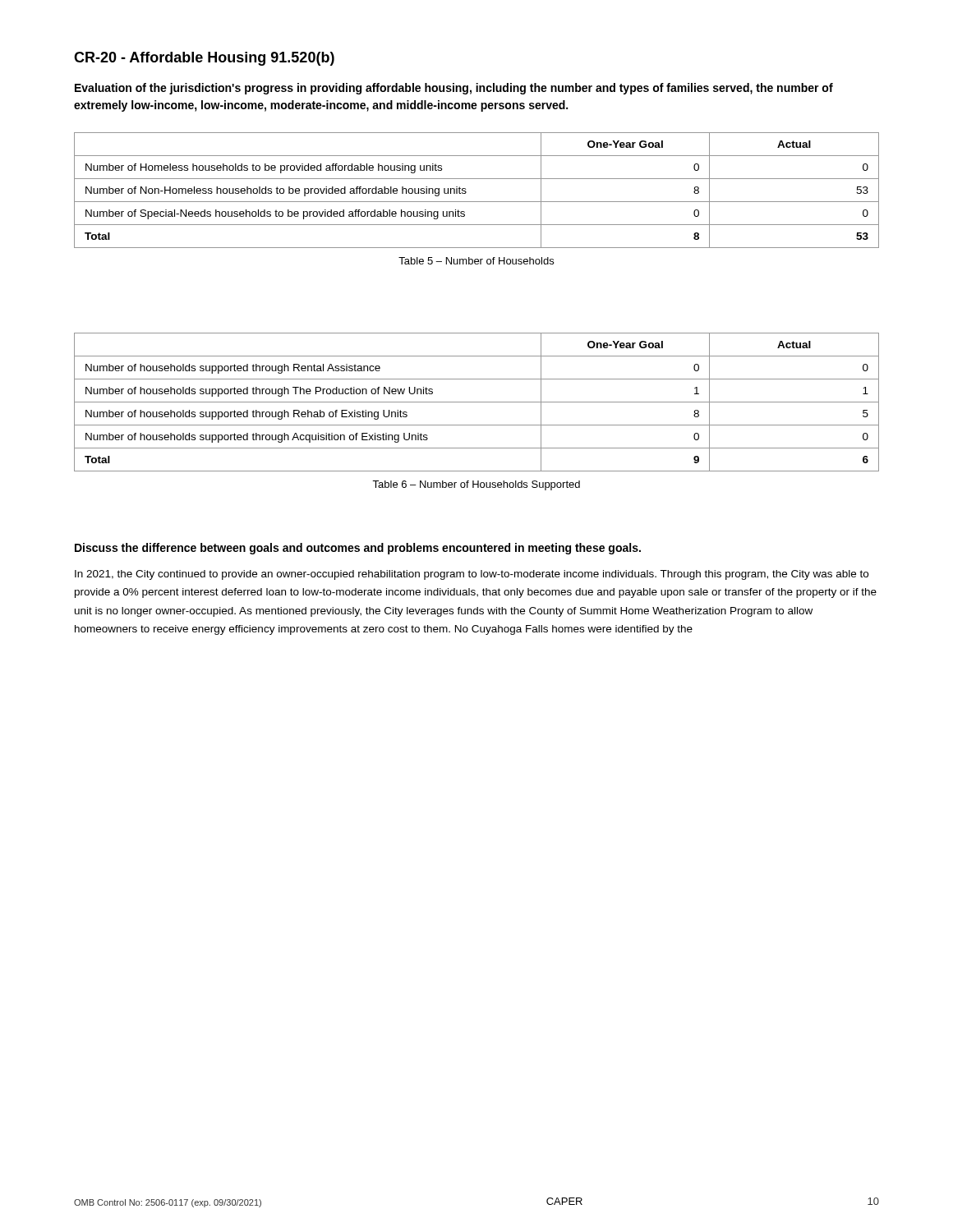Click on the text block that reads "In 2021, the"
The width and height of the screenshot is (953, 1232).
click(475, 601)
